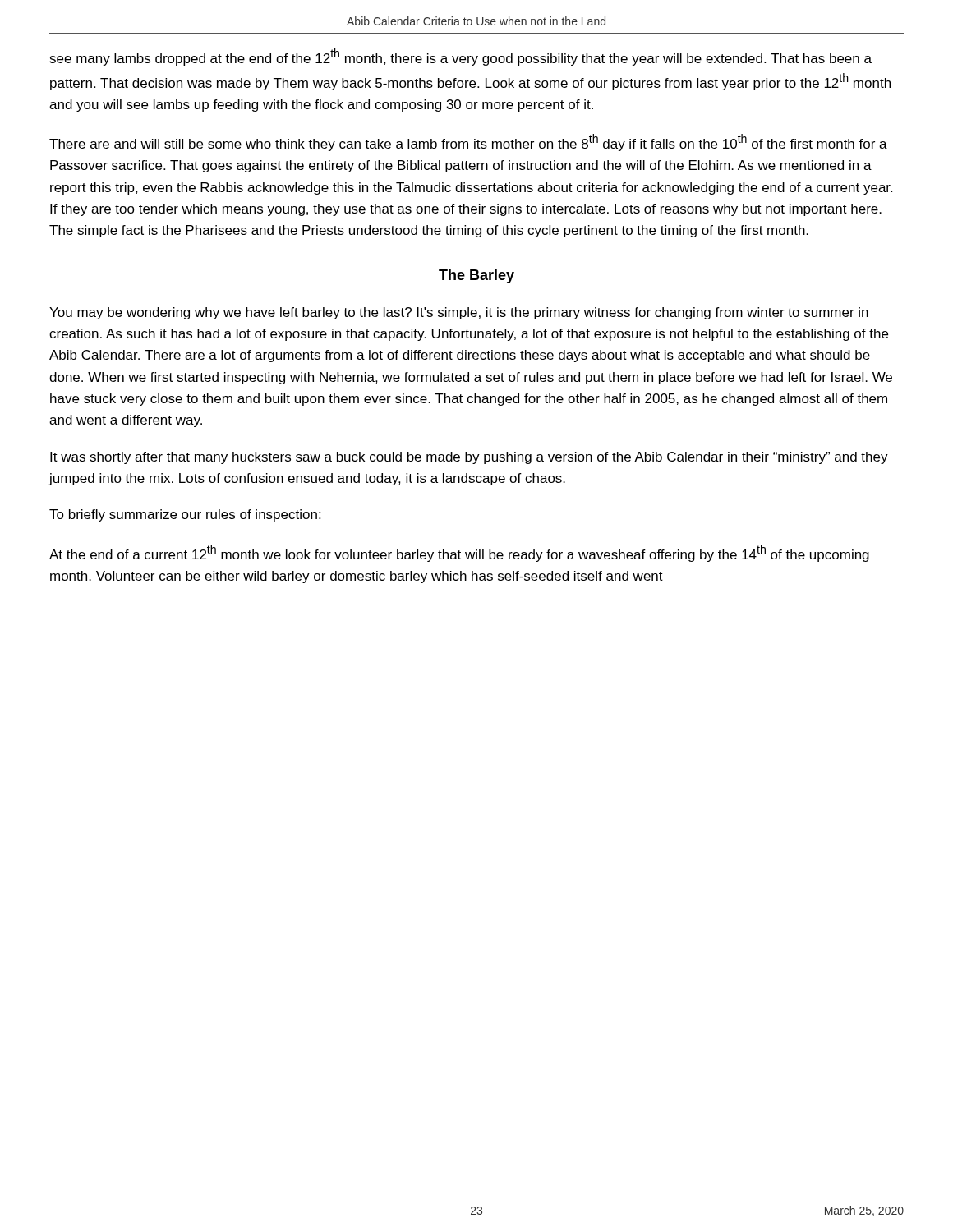Viewport: 953px width, 1232px height.
Task: Click on the text block that says "To briefly summarize our"
Action: pos(186,515)
